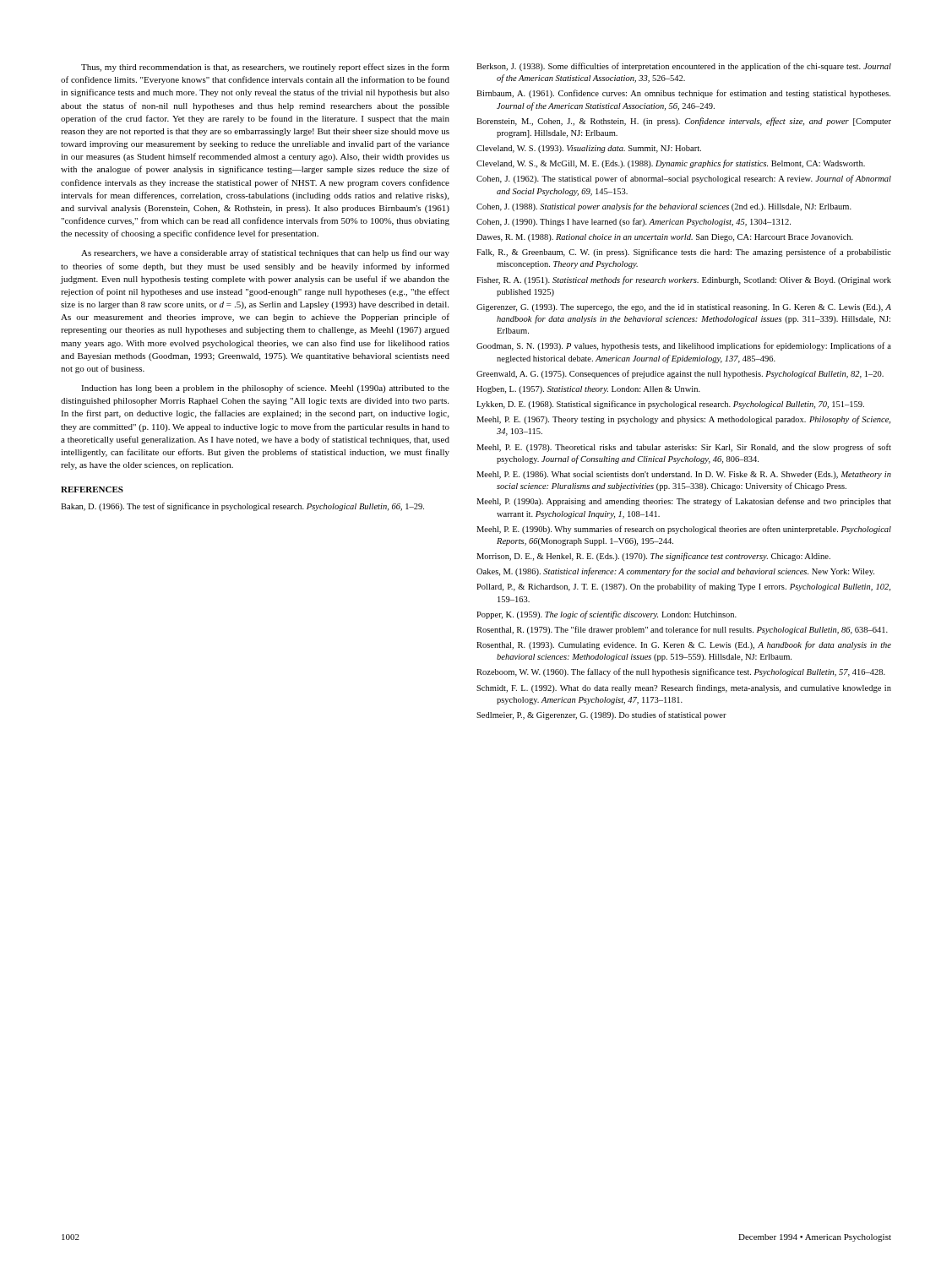952x1267 pixels.
Task: Locate the list item that says "Rosenthal, R. (1993). Cumulating"
Action: click(x=684, y=651)
